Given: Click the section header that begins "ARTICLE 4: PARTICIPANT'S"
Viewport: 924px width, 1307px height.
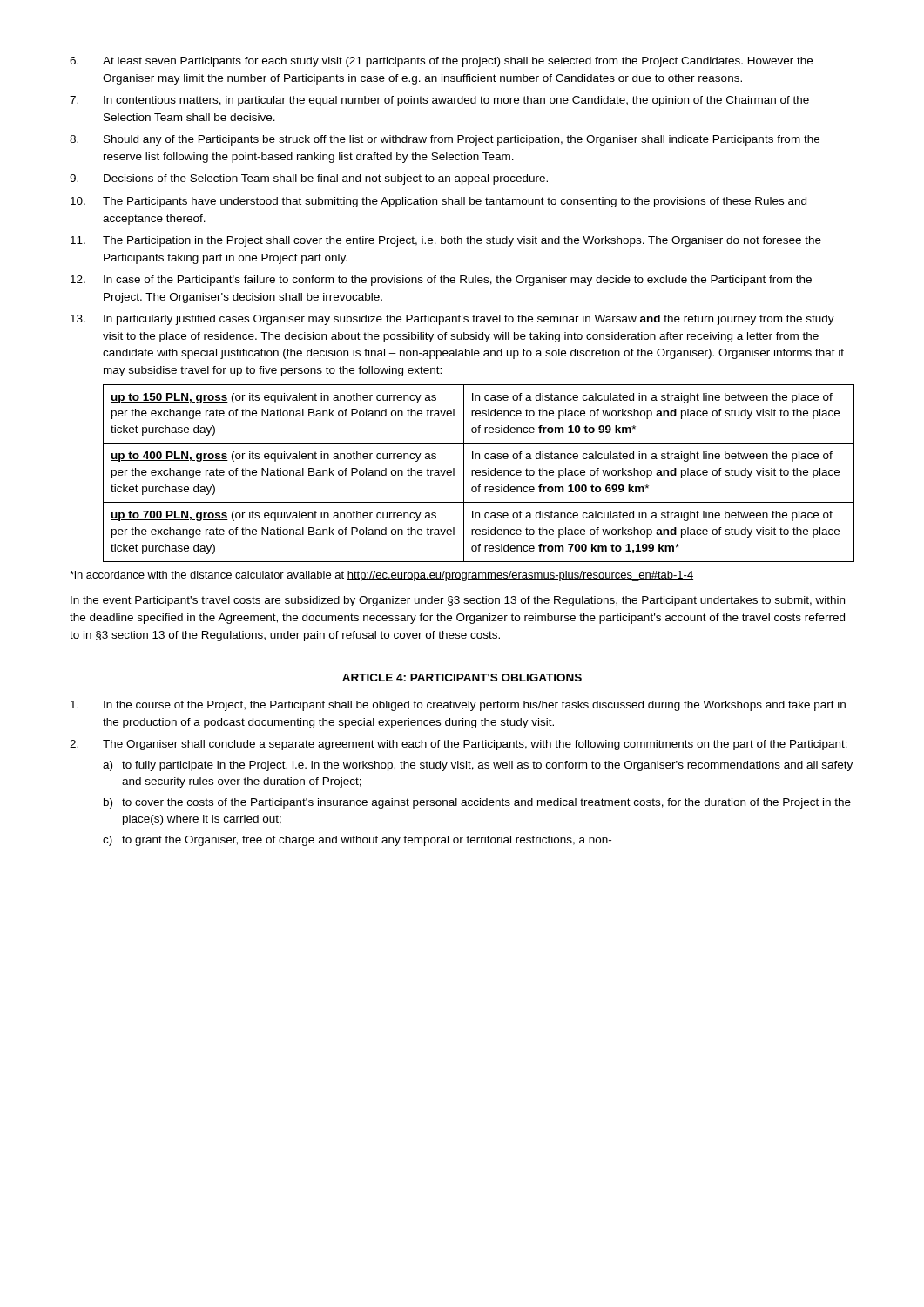Looking at the screenshot, I should (x=462, y=678).
